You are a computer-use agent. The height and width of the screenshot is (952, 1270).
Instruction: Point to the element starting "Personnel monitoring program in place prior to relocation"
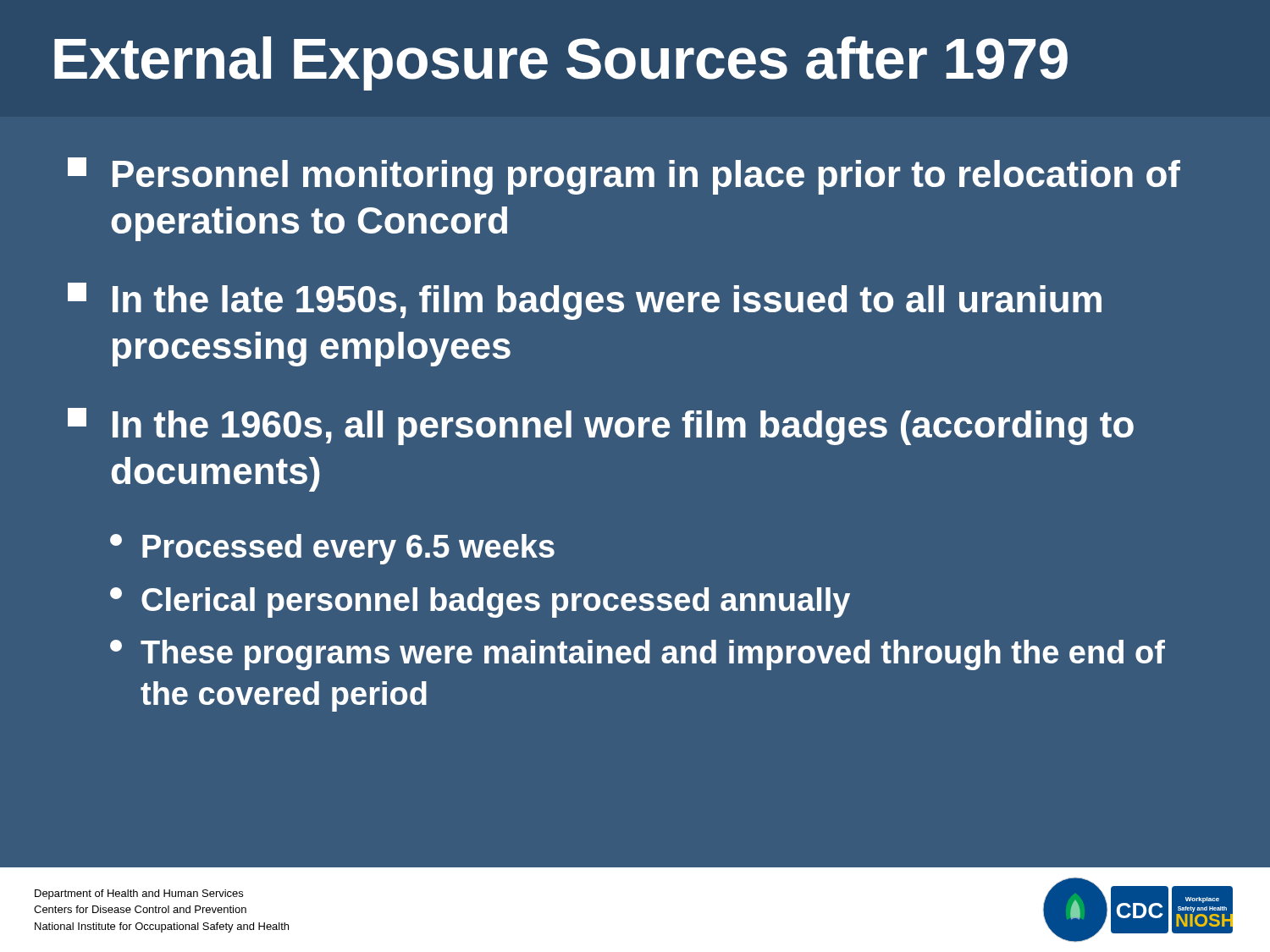pos(635,197)
